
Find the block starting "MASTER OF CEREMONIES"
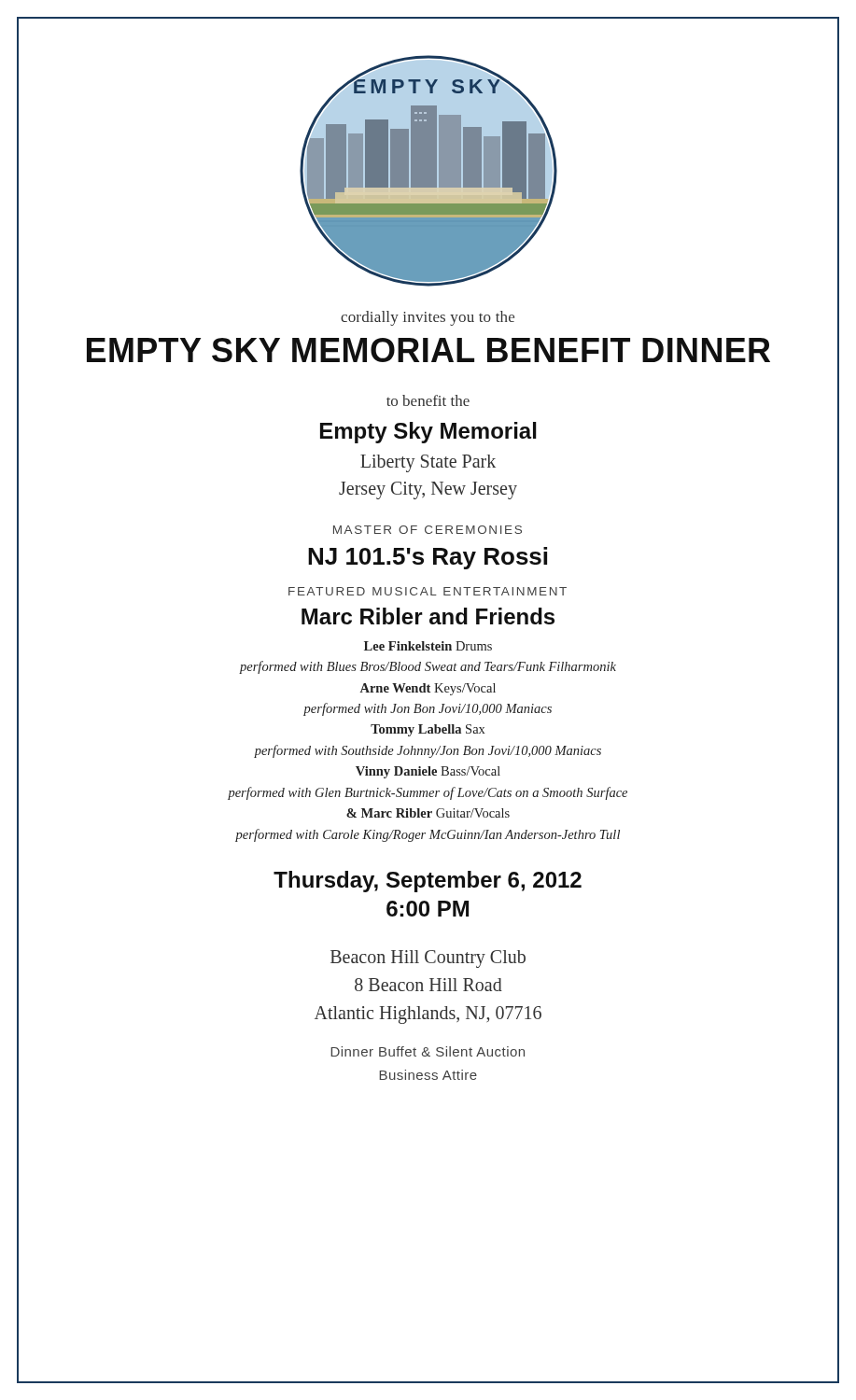pyautogui.click(x=428, y=529)
